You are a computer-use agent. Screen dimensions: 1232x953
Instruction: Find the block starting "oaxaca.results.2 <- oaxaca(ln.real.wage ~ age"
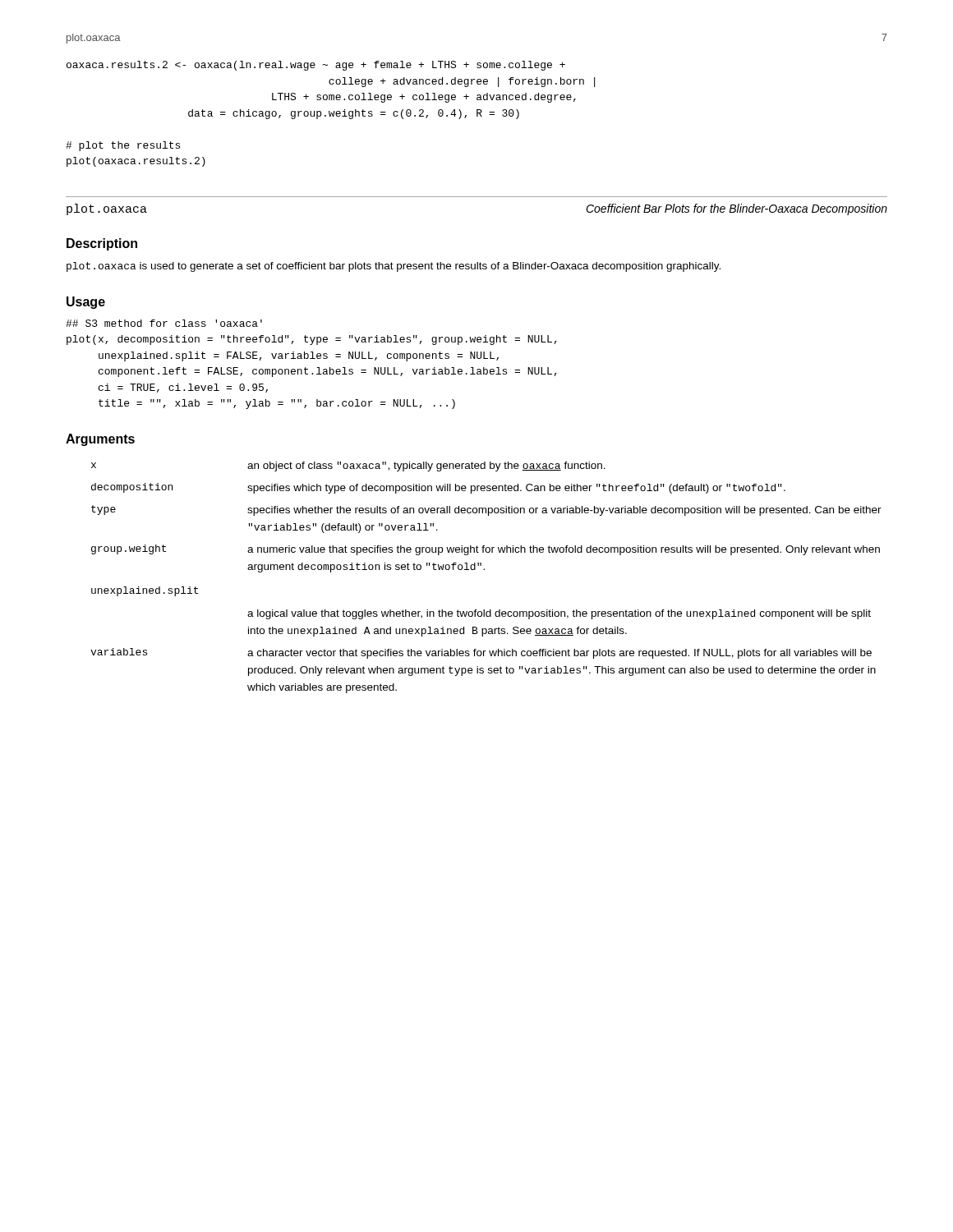(x=476, y=114)
